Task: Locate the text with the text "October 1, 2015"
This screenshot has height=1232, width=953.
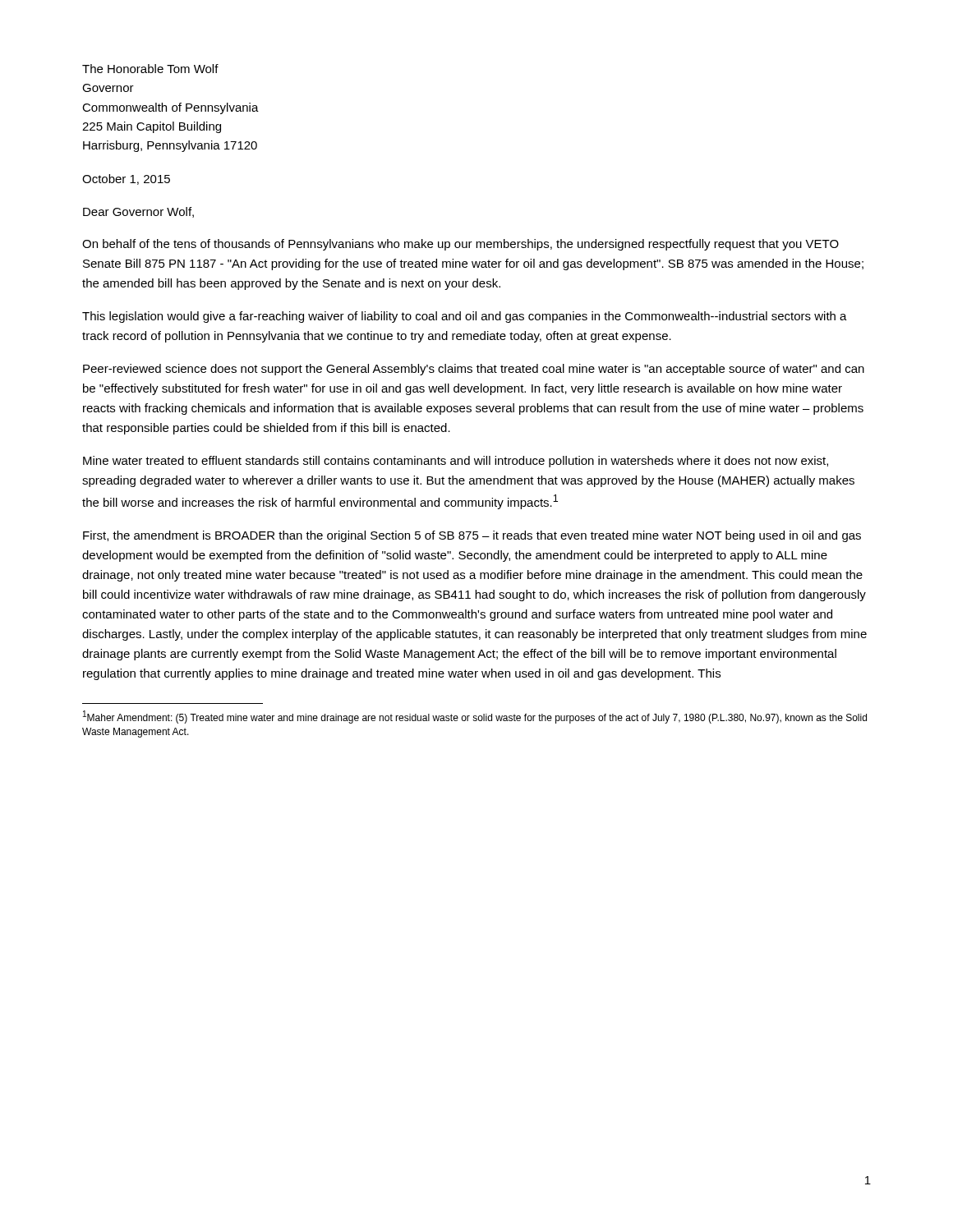Action: 126,179
